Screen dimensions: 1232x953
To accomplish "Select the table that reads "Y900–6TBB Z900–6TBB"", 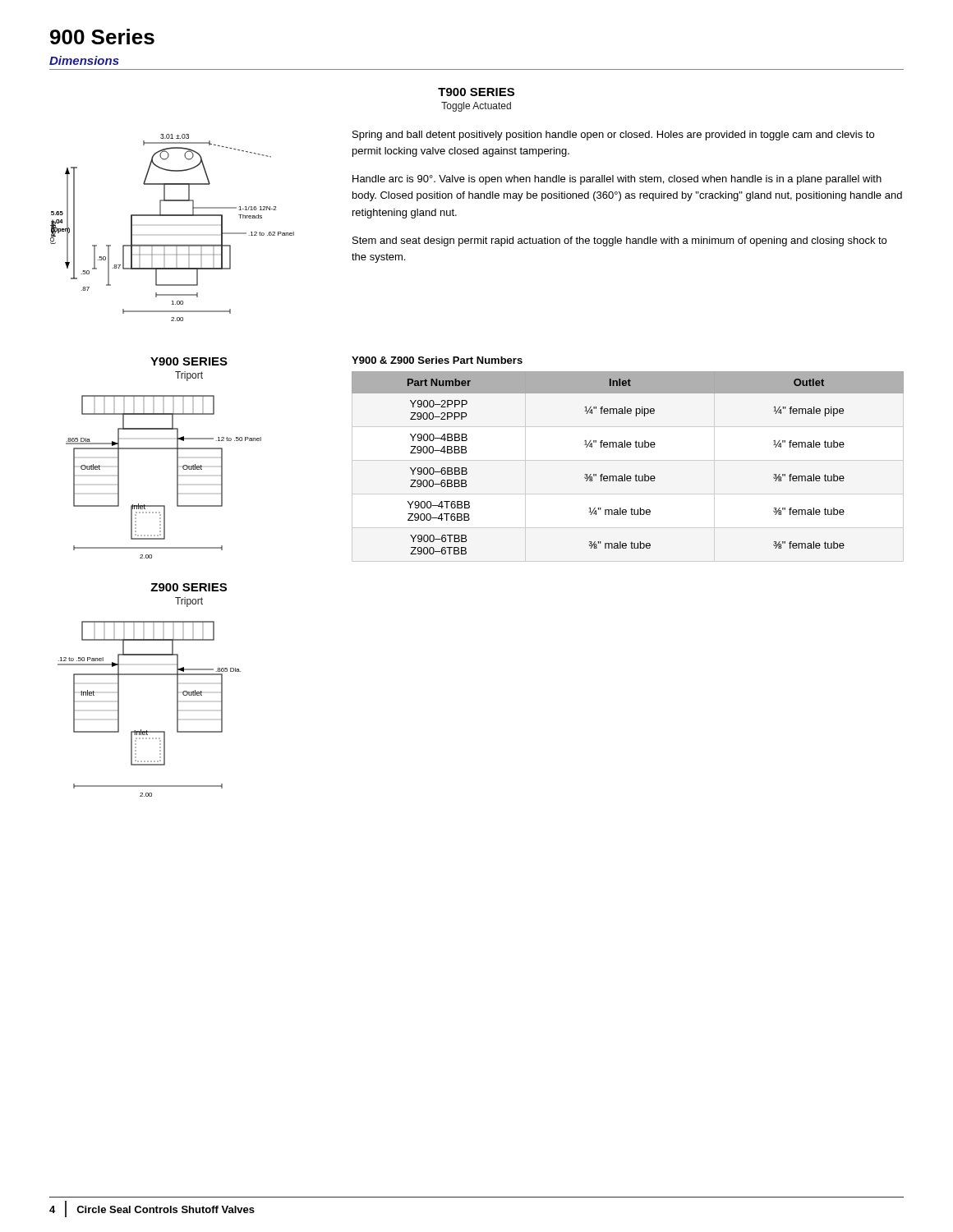I will 628,466.
